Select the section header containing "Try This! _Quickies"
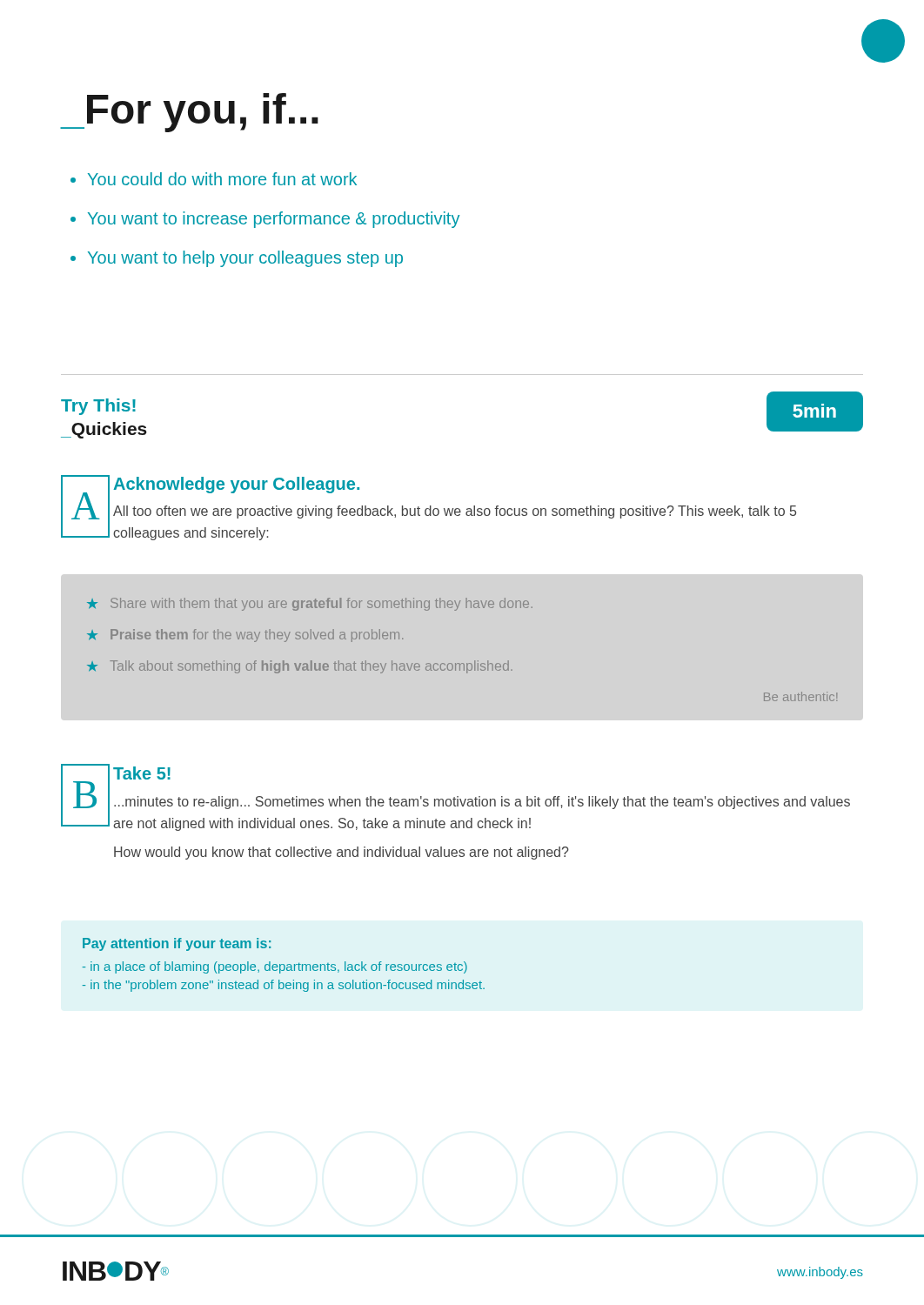This screenshot has width=924, height=1305. click(104, 417)
